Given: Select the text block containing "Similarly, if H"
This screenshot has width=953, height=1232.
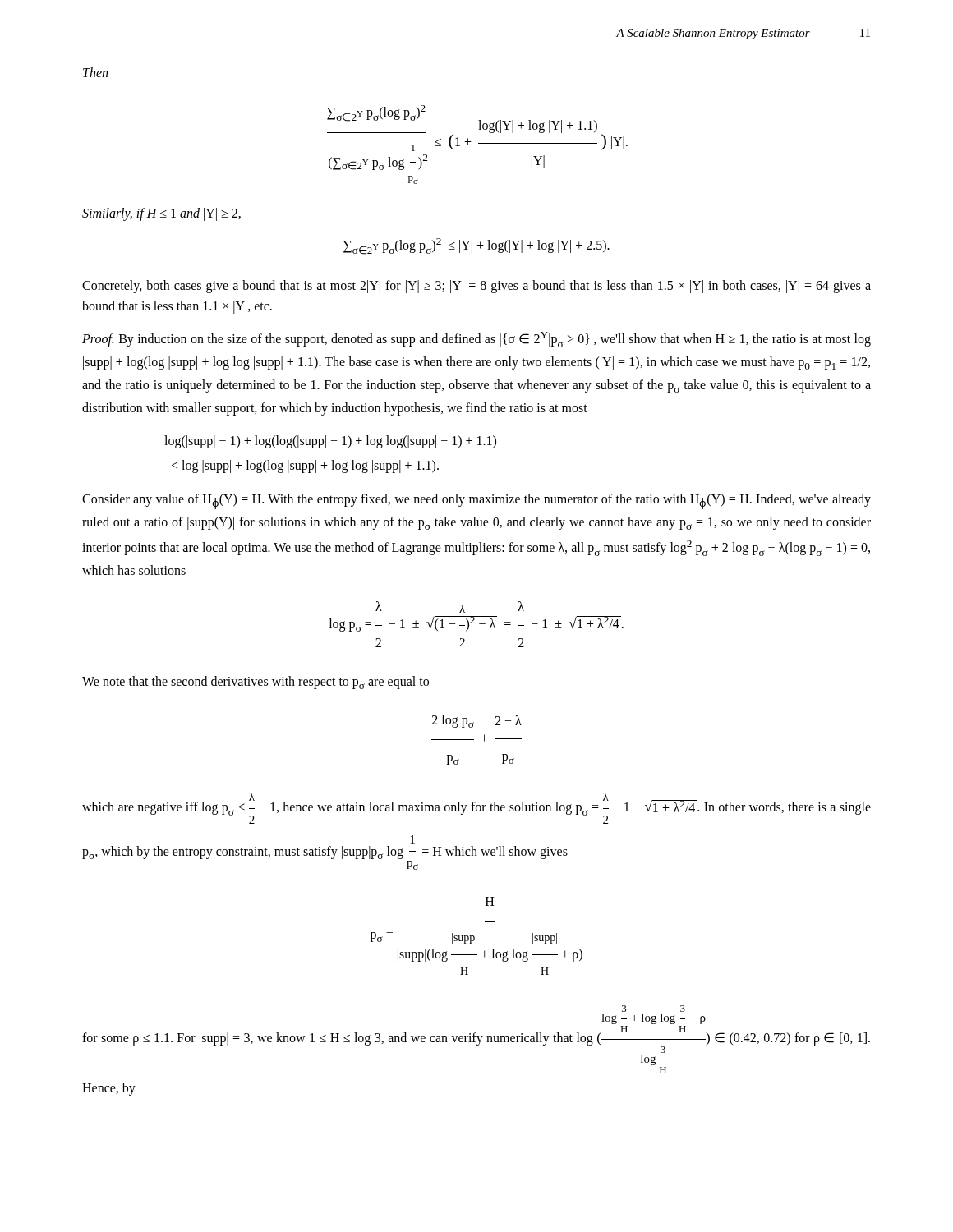Looking at the screenshot, I should [162, 213].
